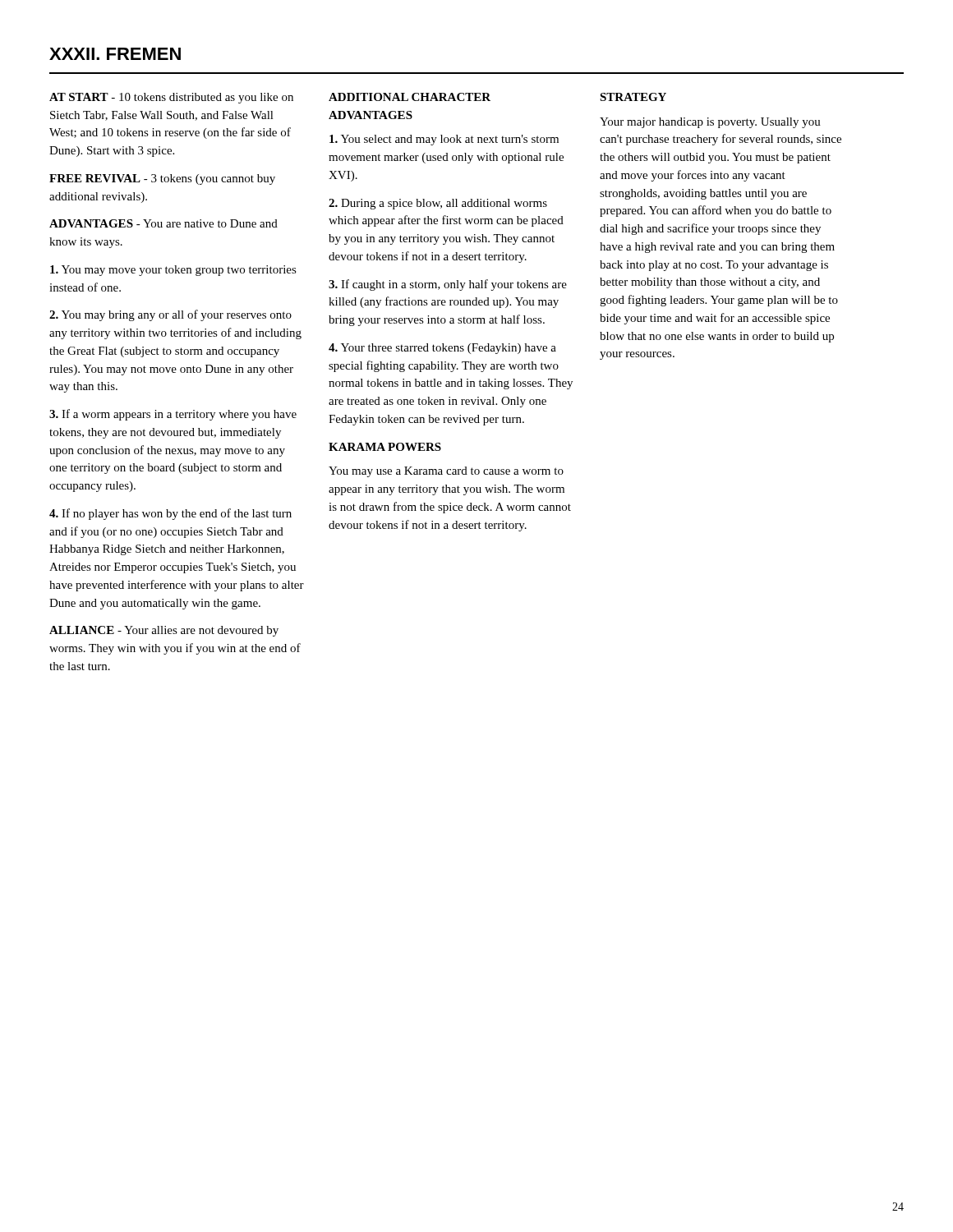Locate the block of text that opens with "Your major handicap is poverty. Usually you"
The height and width of the screenshot is (1232, 953).
click(x=723, y=238)
